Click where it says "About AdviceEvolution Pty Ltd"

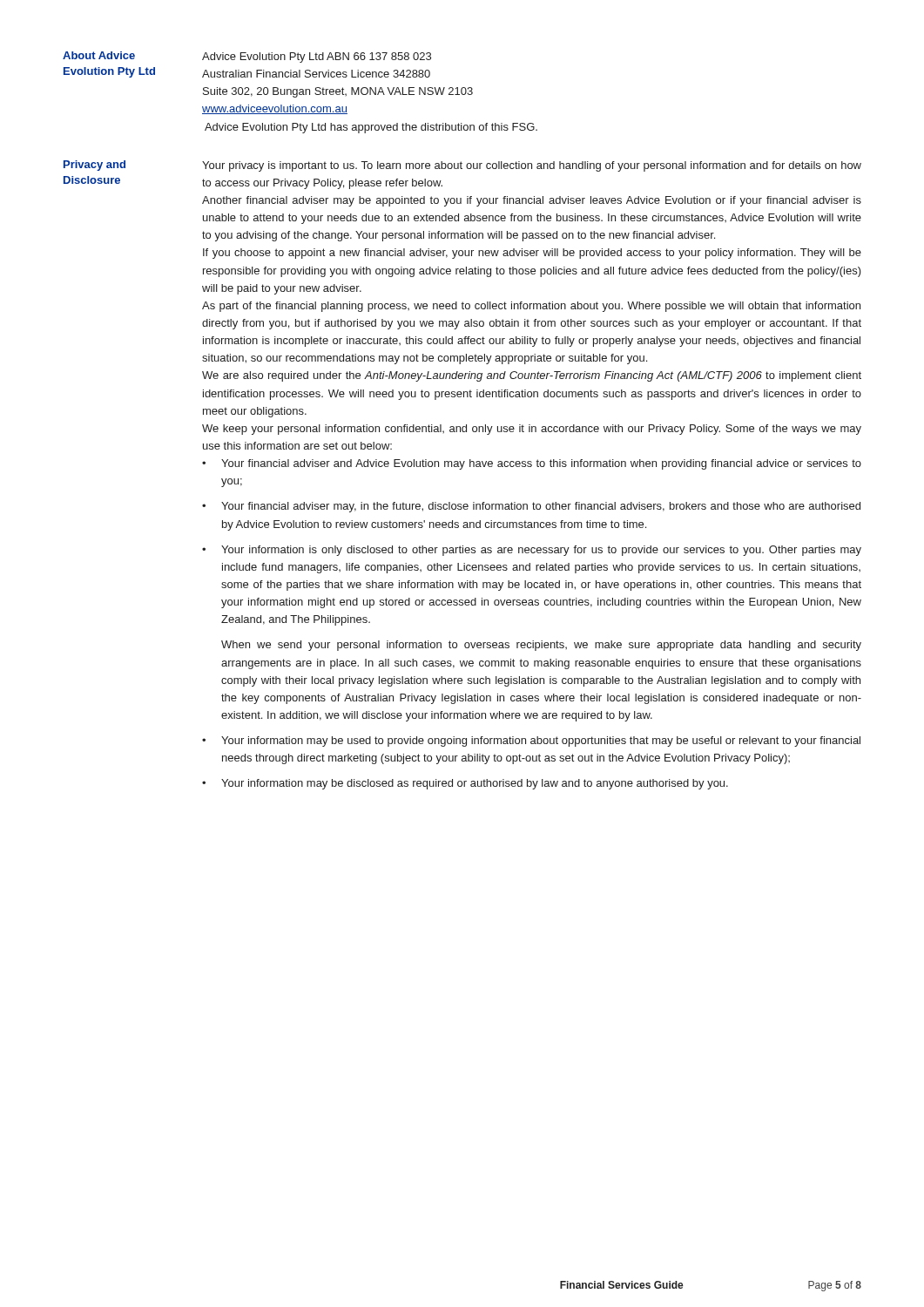pyautogui.click(x=109, y=63)
